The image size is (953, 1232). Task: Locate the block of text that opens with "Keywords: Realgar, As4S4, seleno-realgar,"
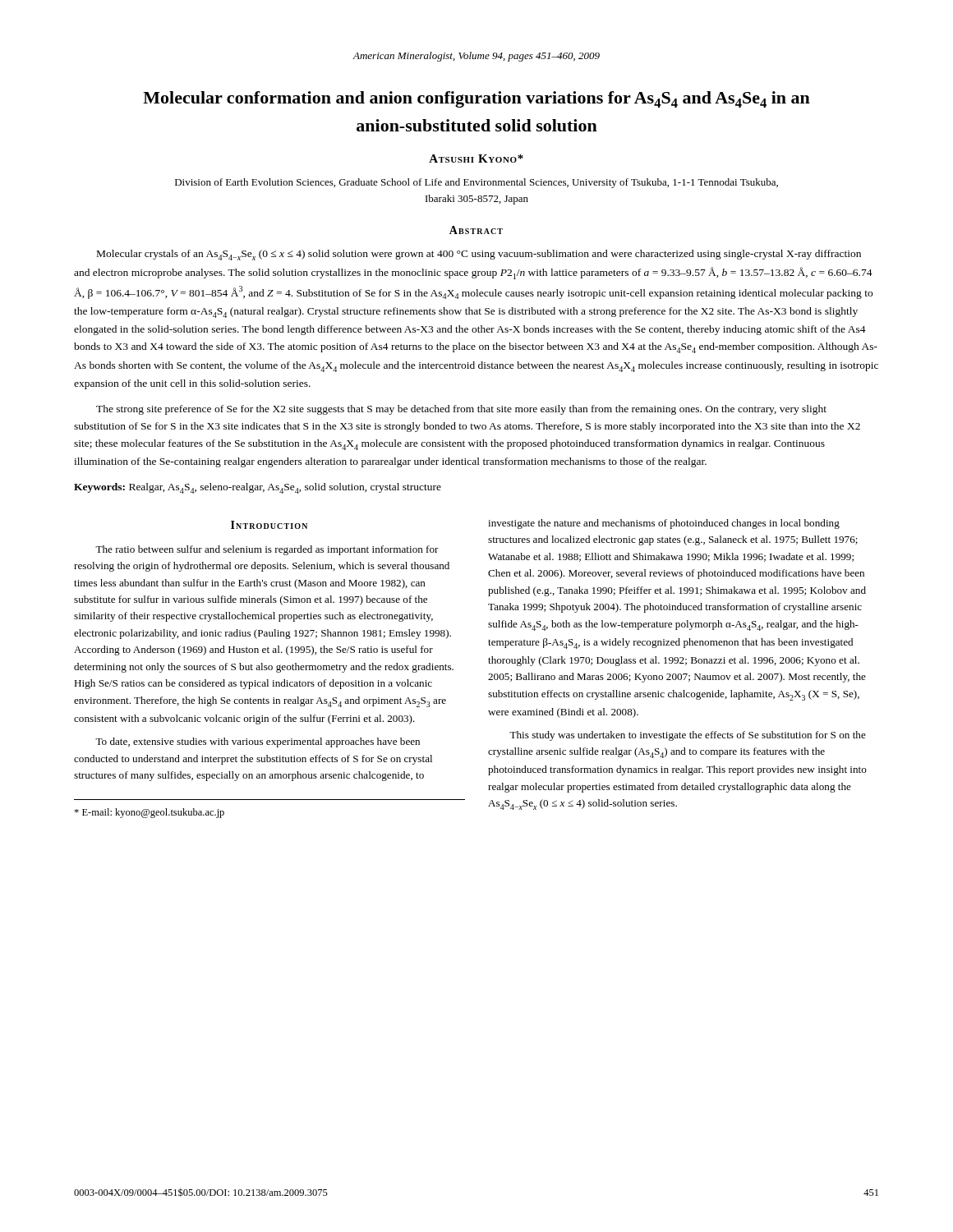(x=258, y=488)
